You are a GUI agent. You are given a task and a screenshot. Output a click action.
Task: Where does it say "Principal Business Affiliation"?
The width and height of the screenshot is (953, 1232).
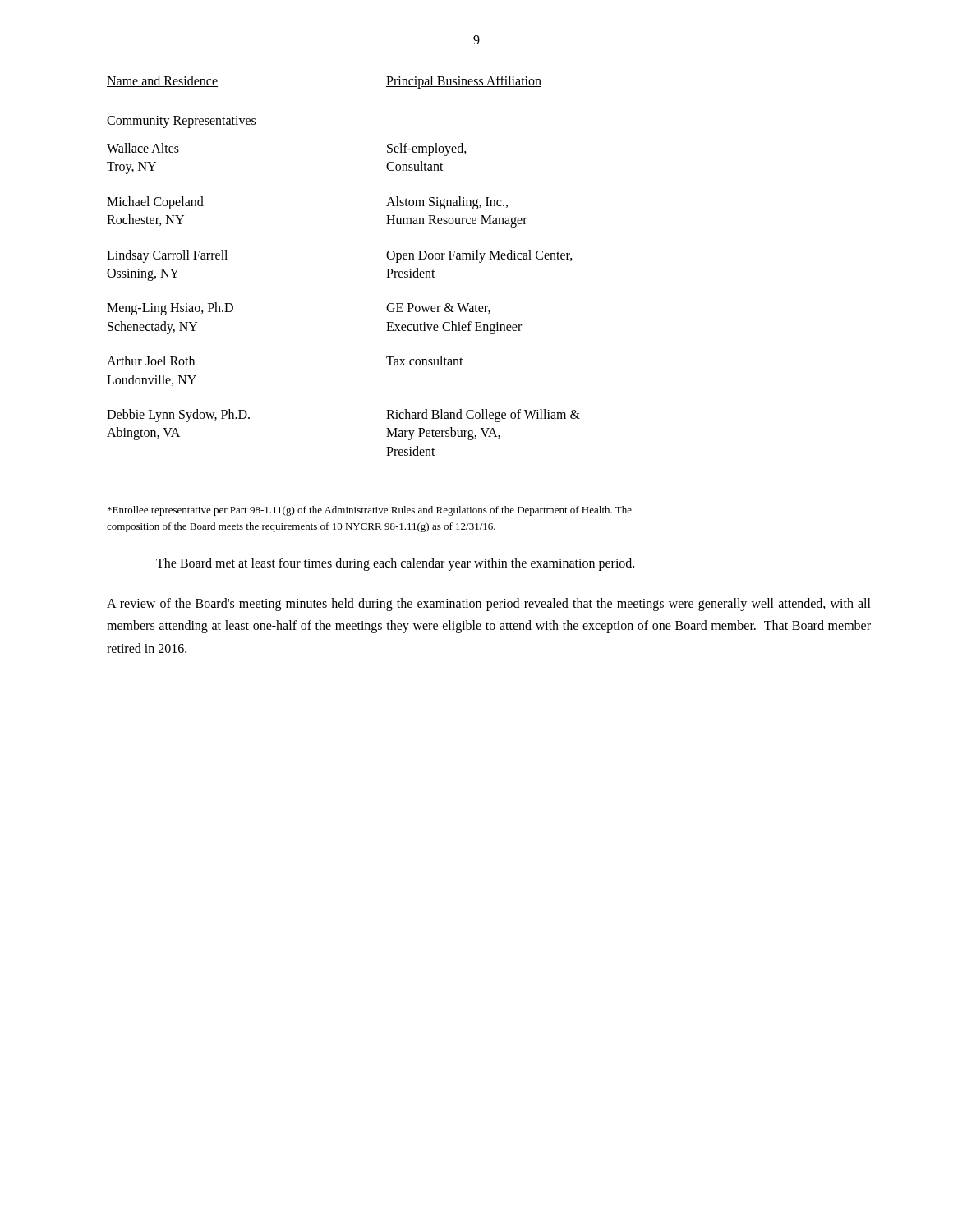pyautogui.click(x=464, y=81)
